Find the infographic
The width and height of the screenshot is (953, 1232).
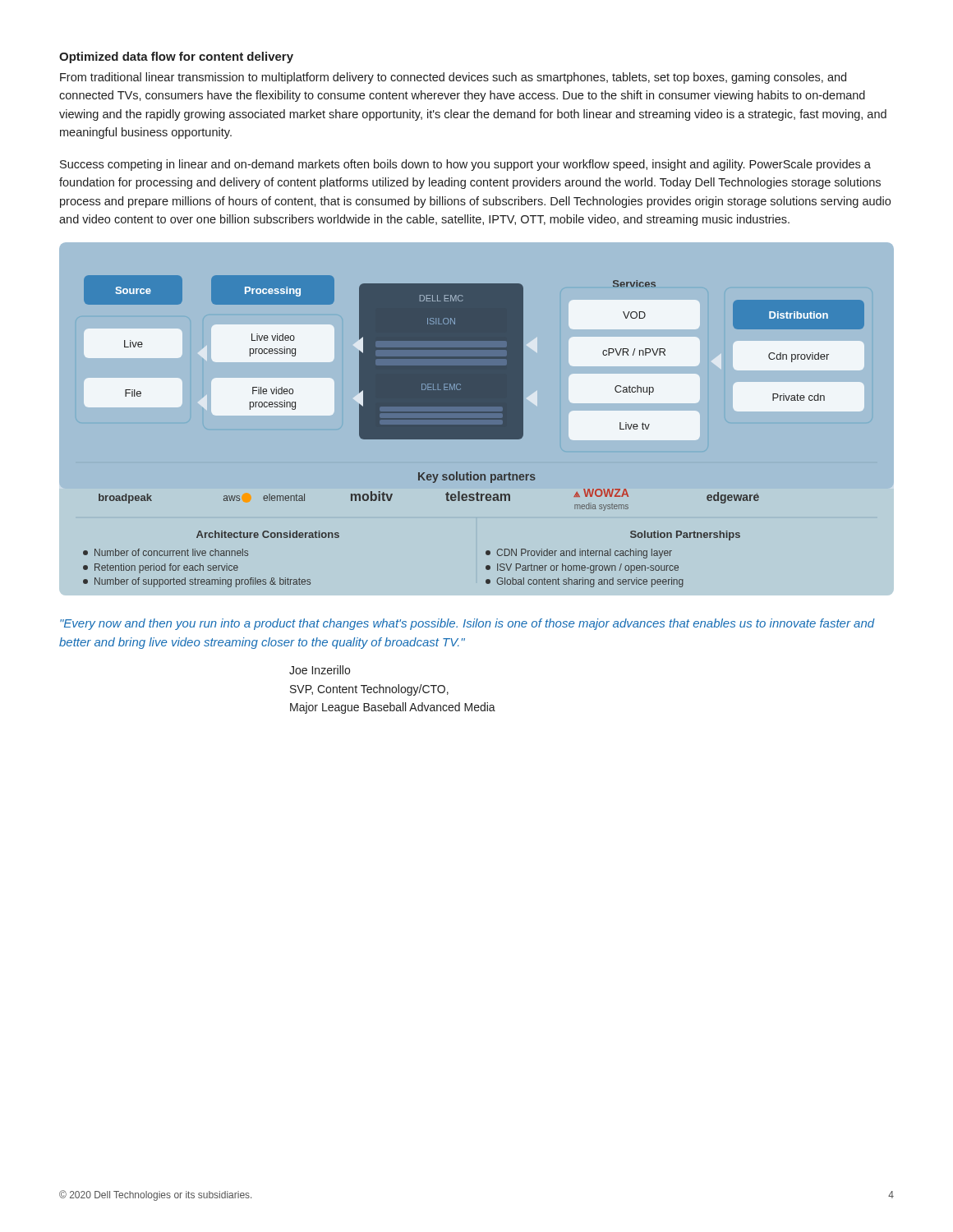[476, 419]
